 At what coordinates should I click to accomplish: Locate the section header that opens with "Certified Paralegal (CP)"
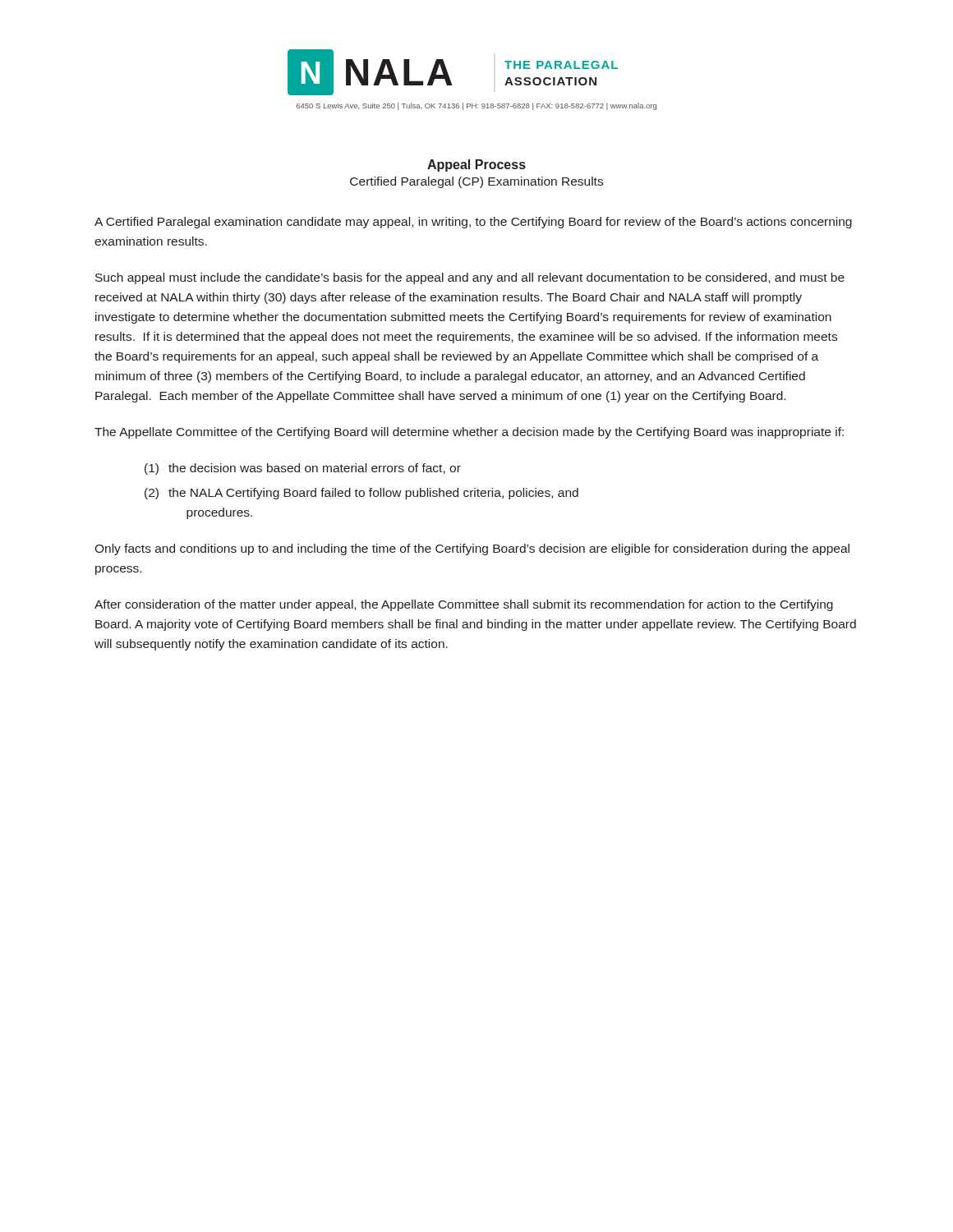coord(476,181)
